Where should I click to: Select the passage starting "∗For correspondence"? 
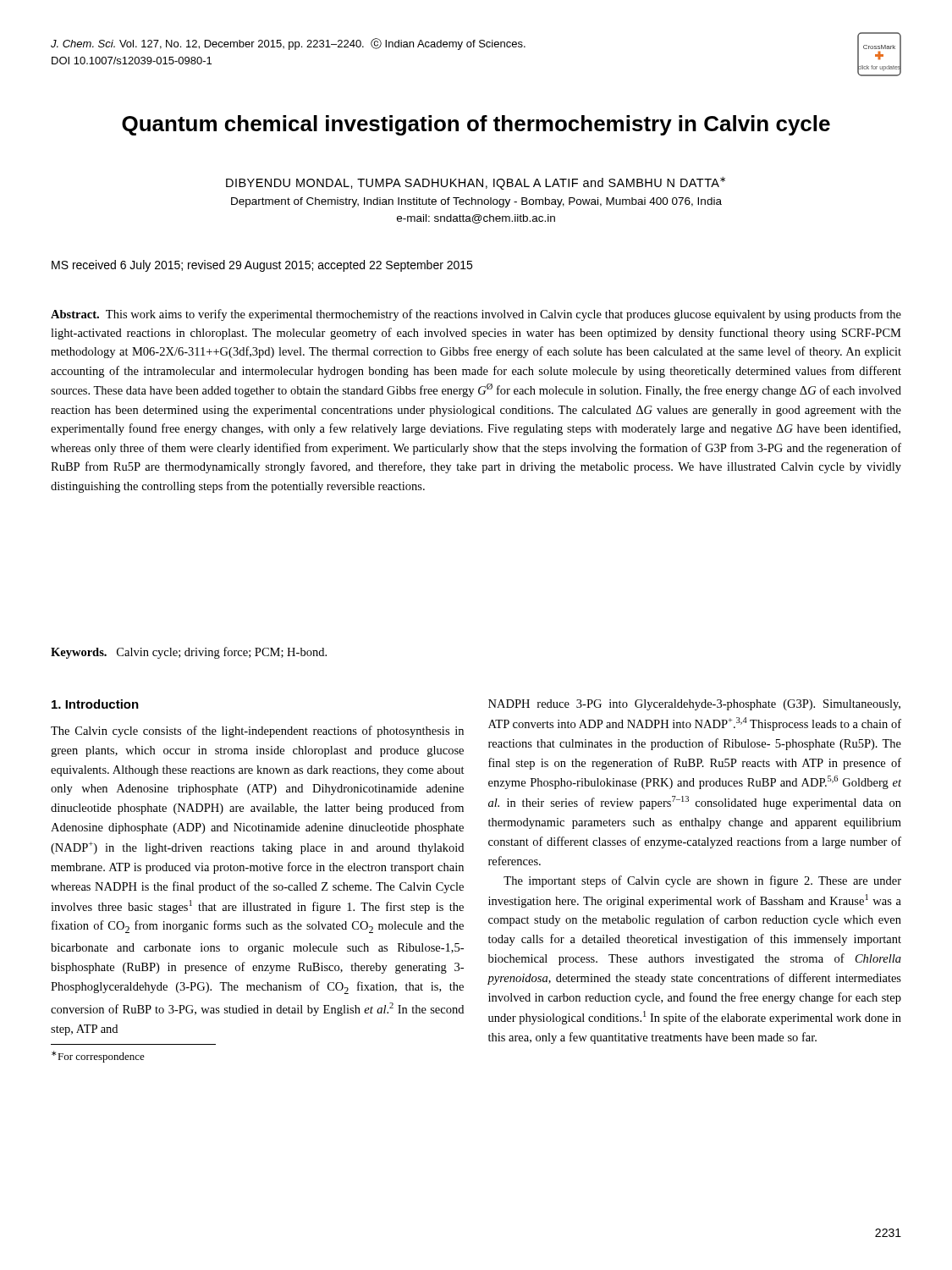98,1056
